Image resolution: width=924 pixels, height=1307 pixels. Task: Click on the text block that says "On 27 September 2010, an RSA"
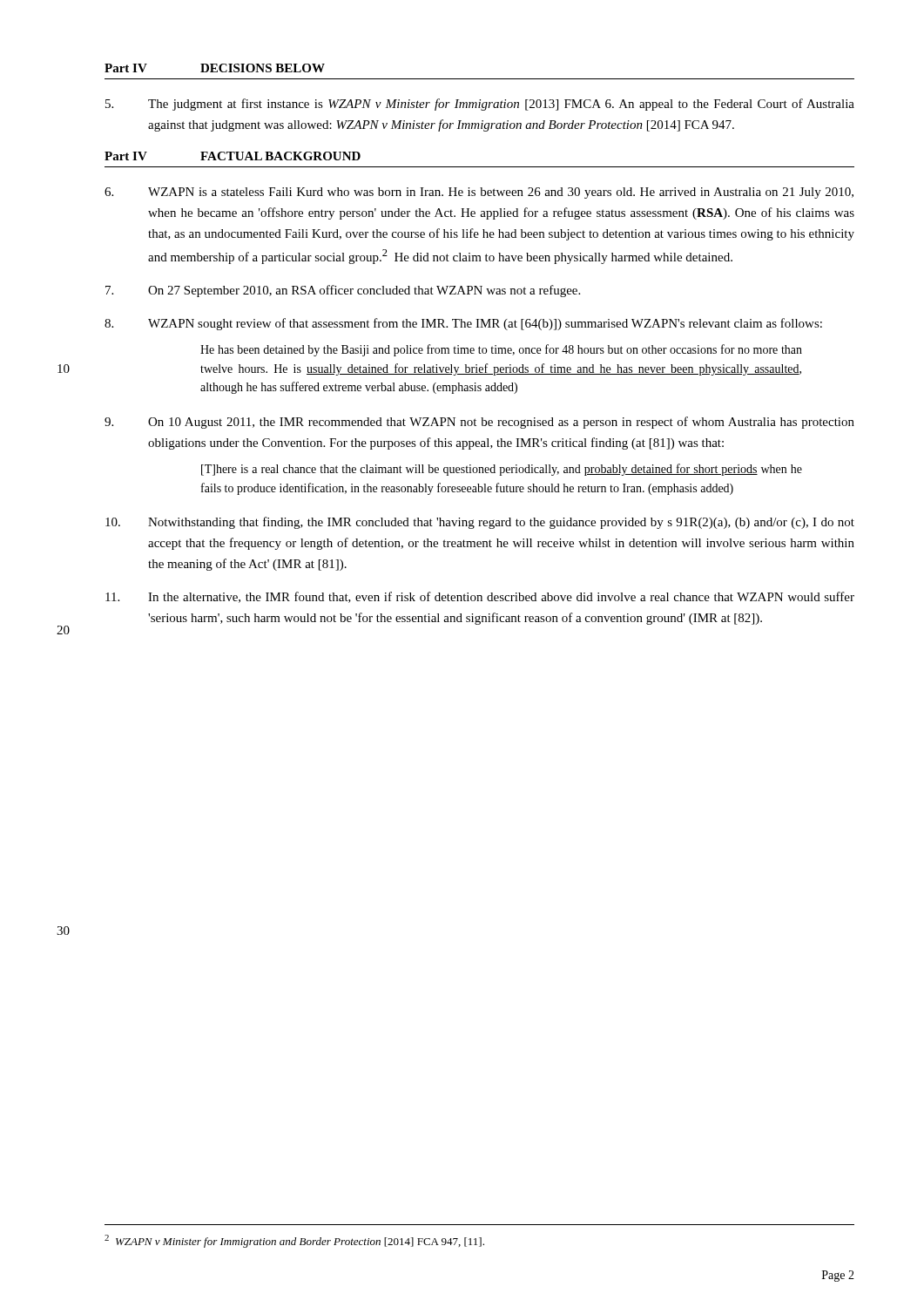coord(479,290)
